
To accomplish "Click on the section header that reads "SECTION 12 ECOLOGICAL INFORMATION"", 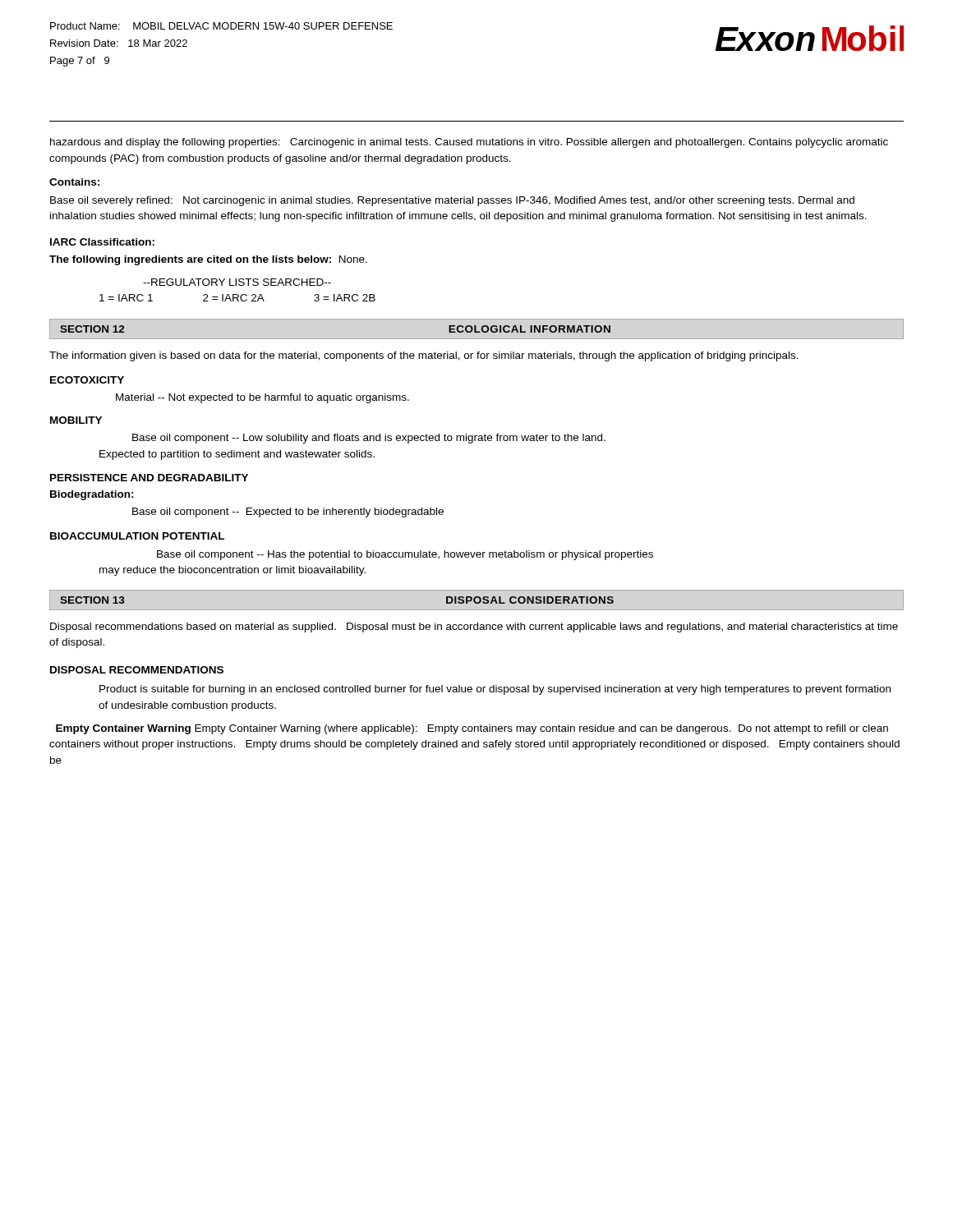I will (x=476, y=329).
